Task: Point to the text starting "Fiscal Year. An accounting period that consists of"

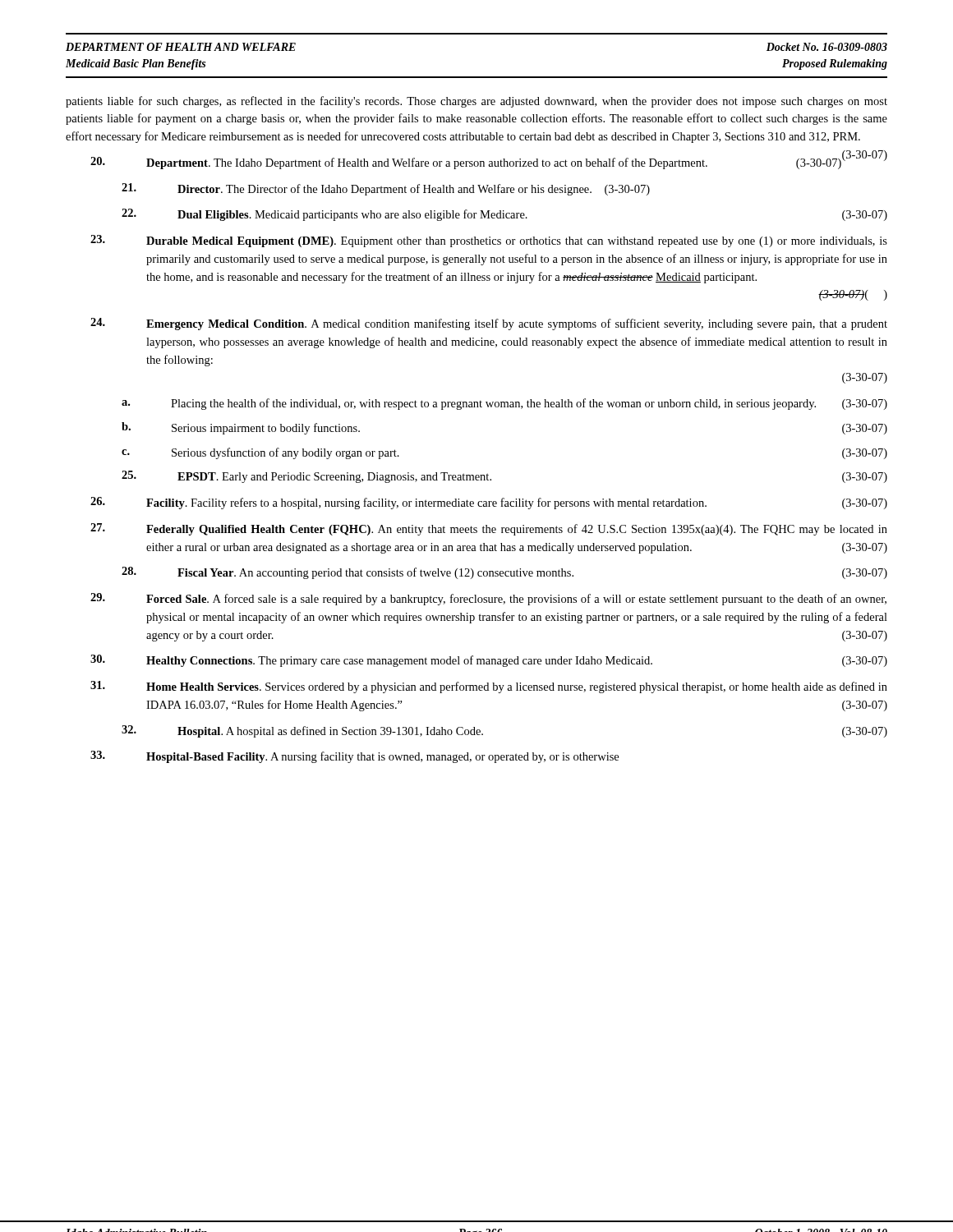Action: coord(476,573)
